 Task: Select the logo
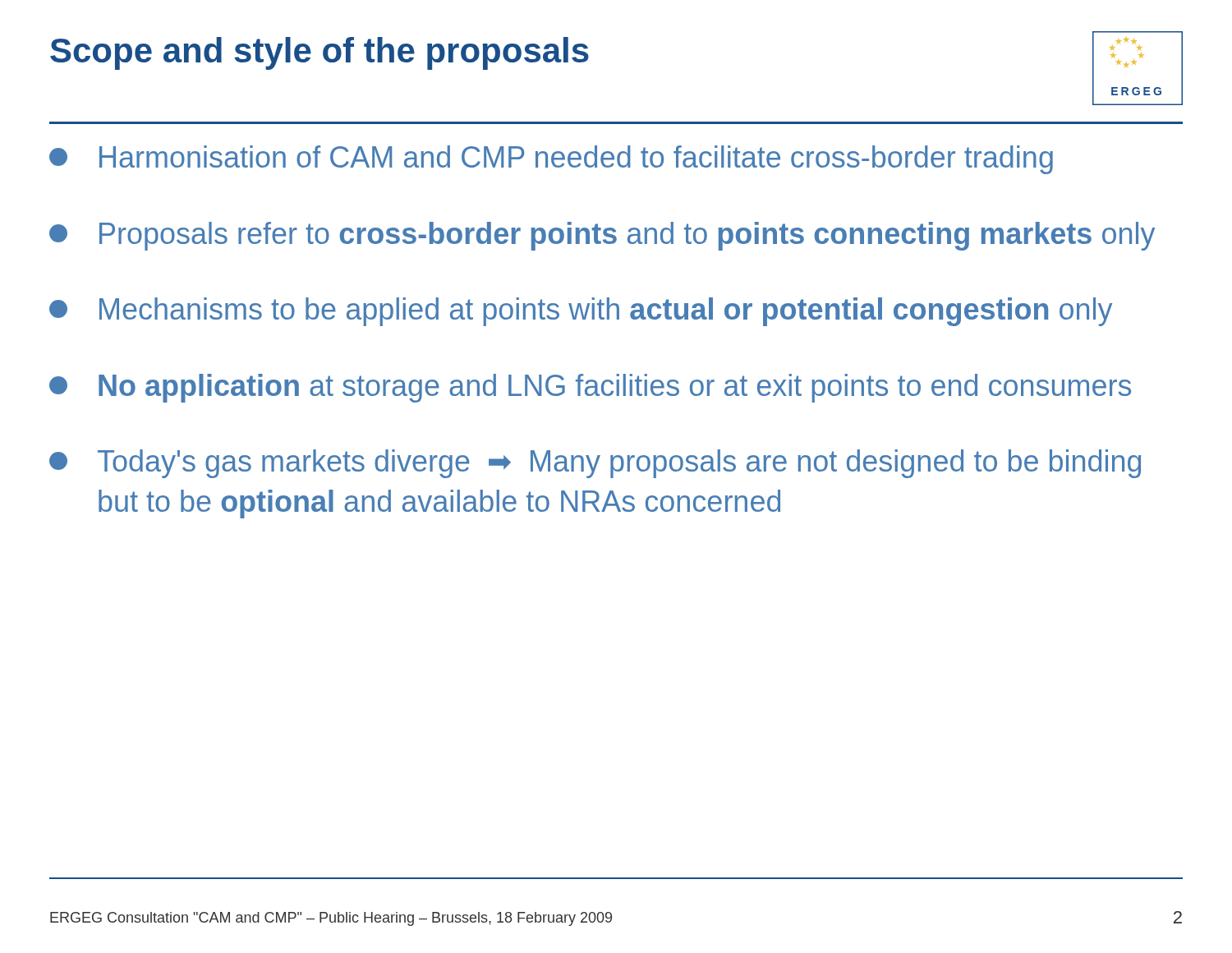coord(1138,68)
